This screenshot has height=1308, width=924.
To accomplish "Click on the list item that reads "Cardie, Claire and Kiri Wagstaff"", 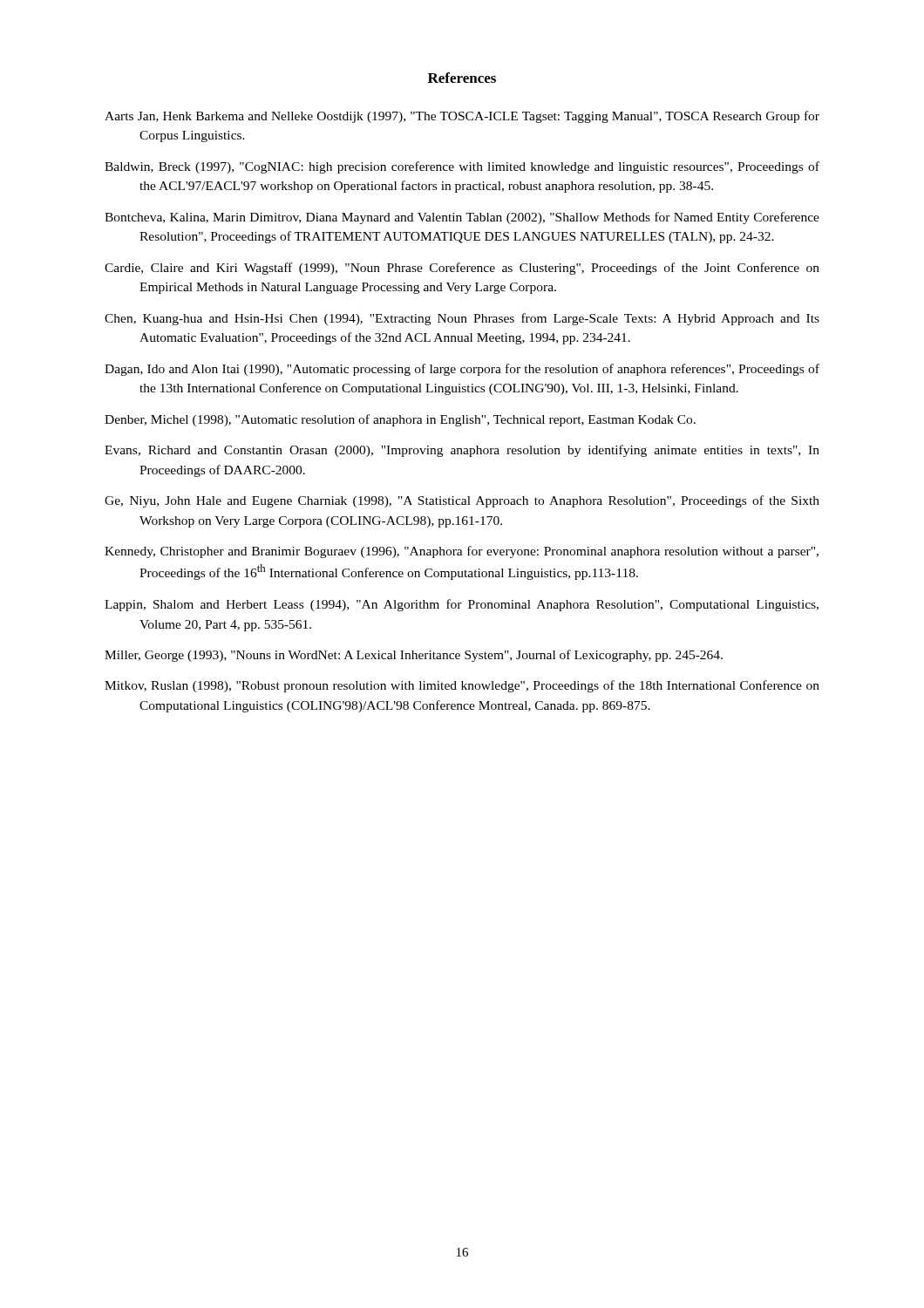I will [x=462, y=277].
